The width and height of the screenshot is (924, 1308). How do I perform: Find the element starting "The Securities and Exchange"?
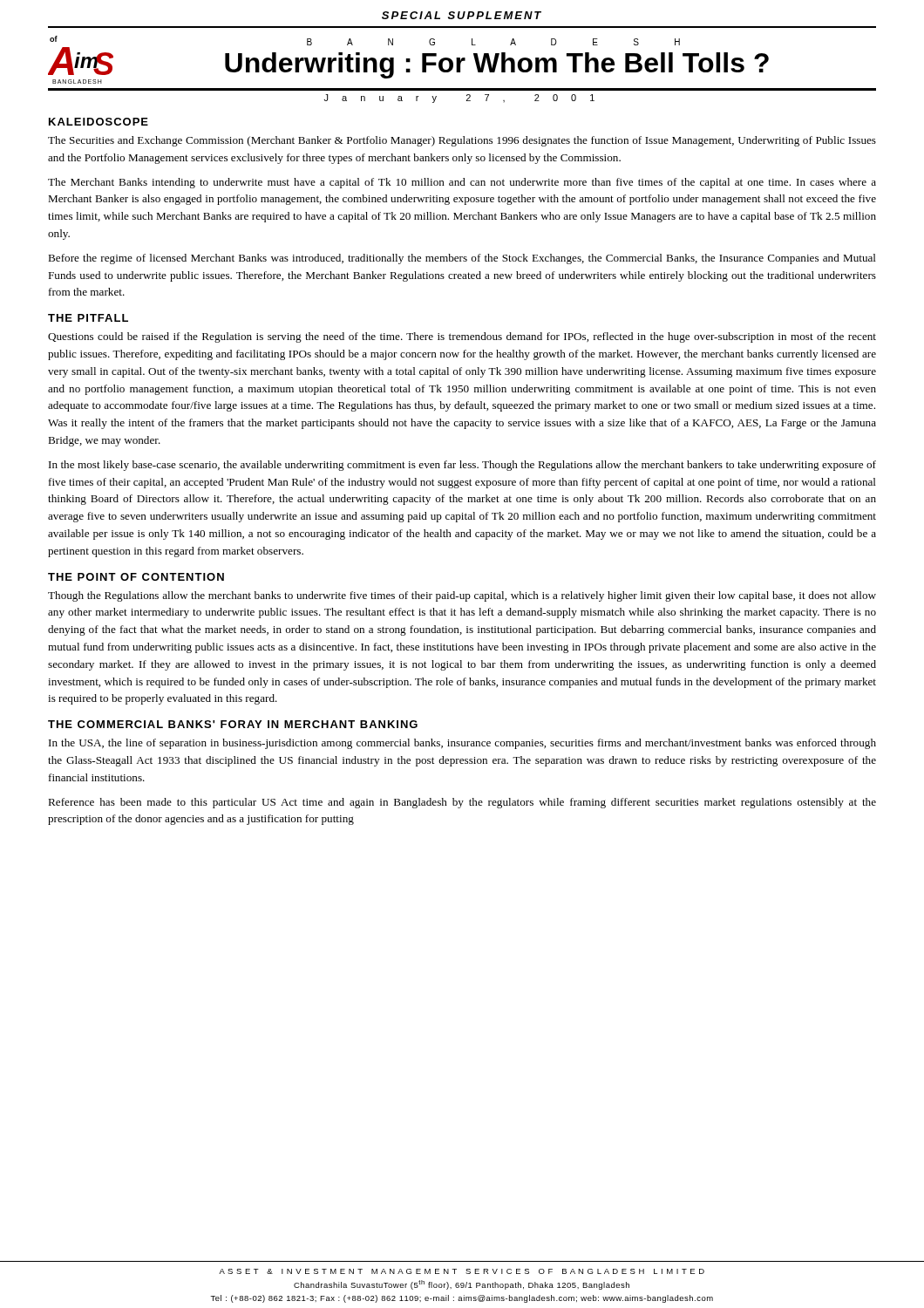click(x=462, y=149)
